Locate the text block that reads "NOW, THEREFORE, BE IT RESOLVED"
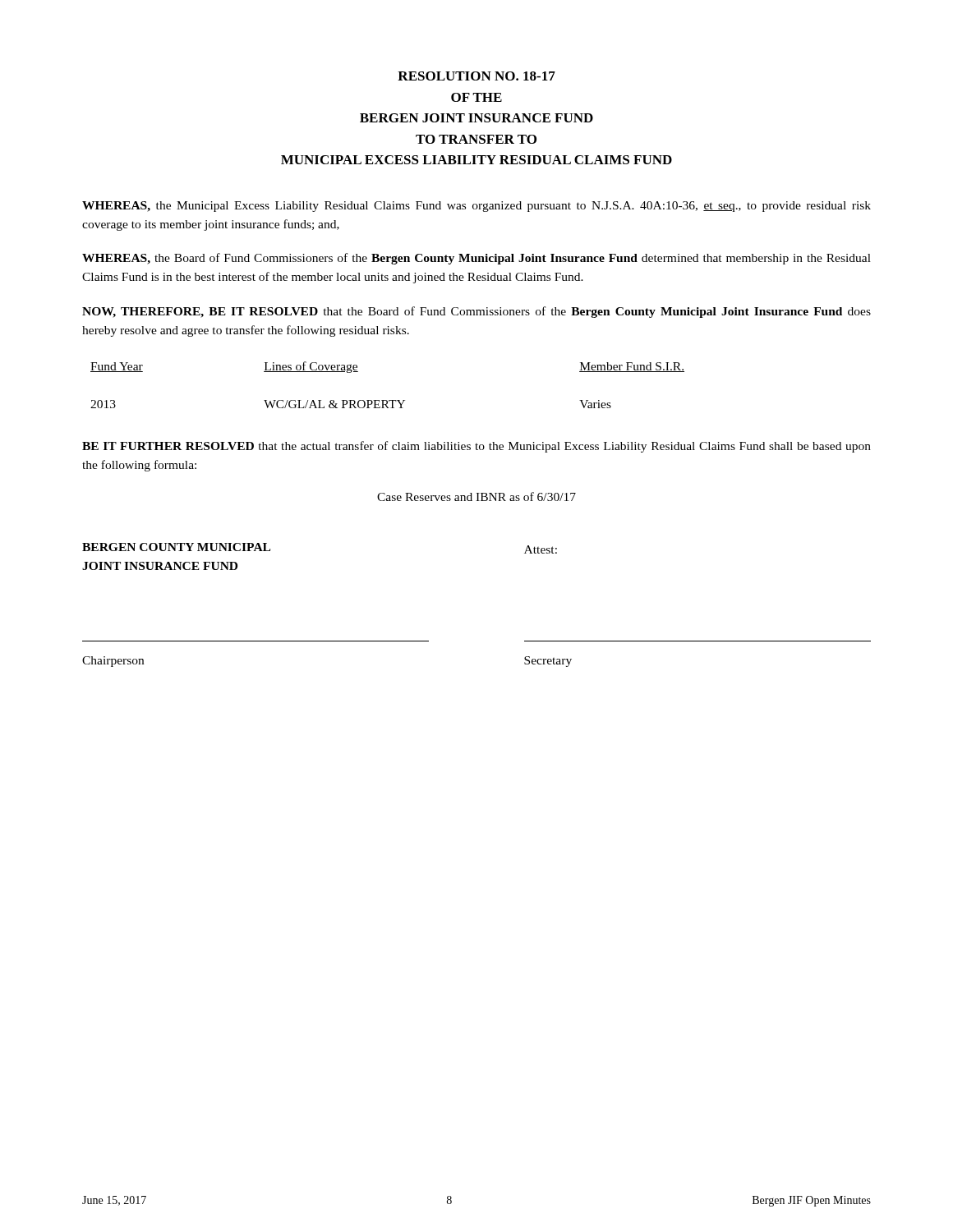Viewport: 953px width, 1232px height. tap(476, 320)
